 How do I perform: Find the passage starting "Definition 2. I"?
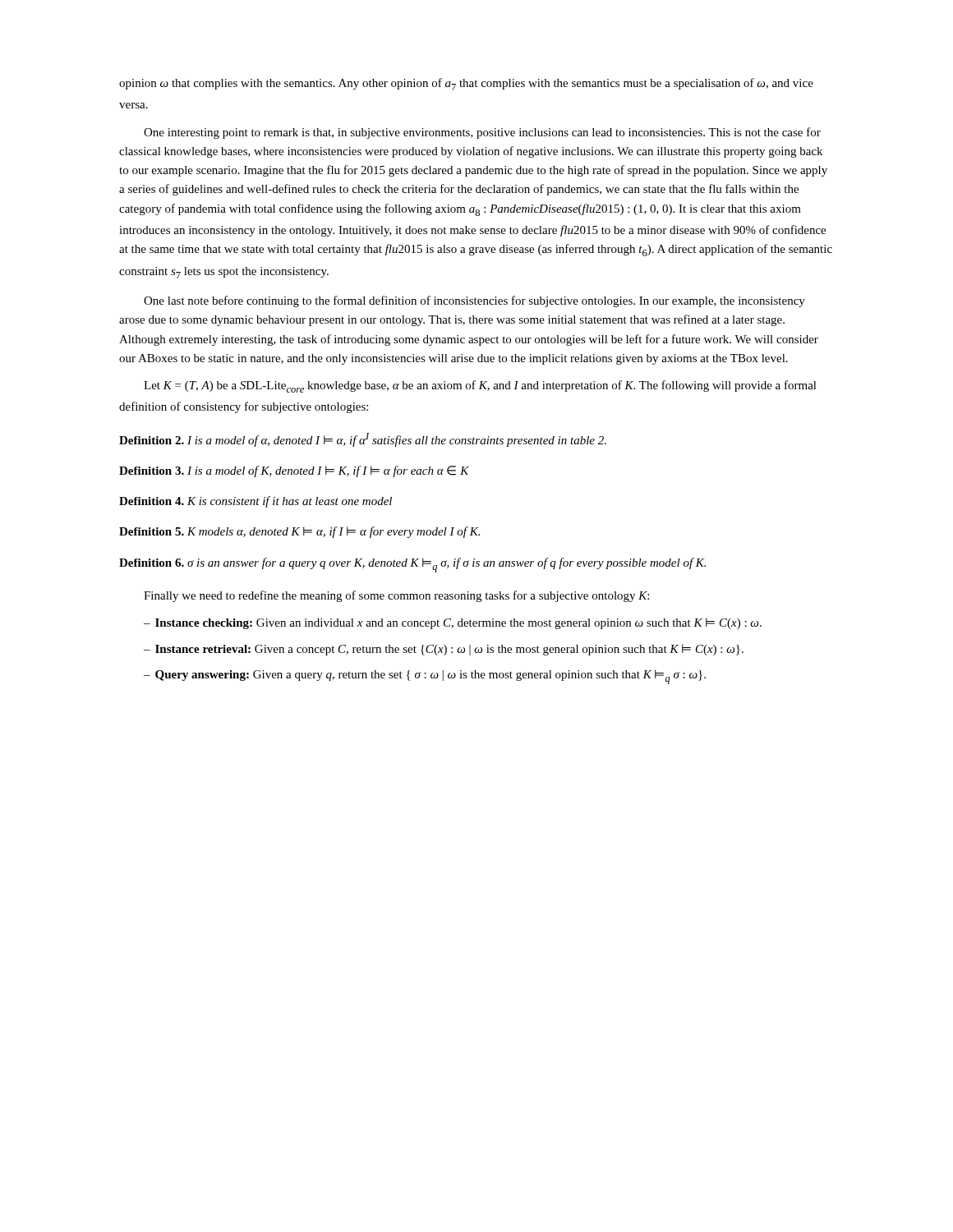click(476, 439)
